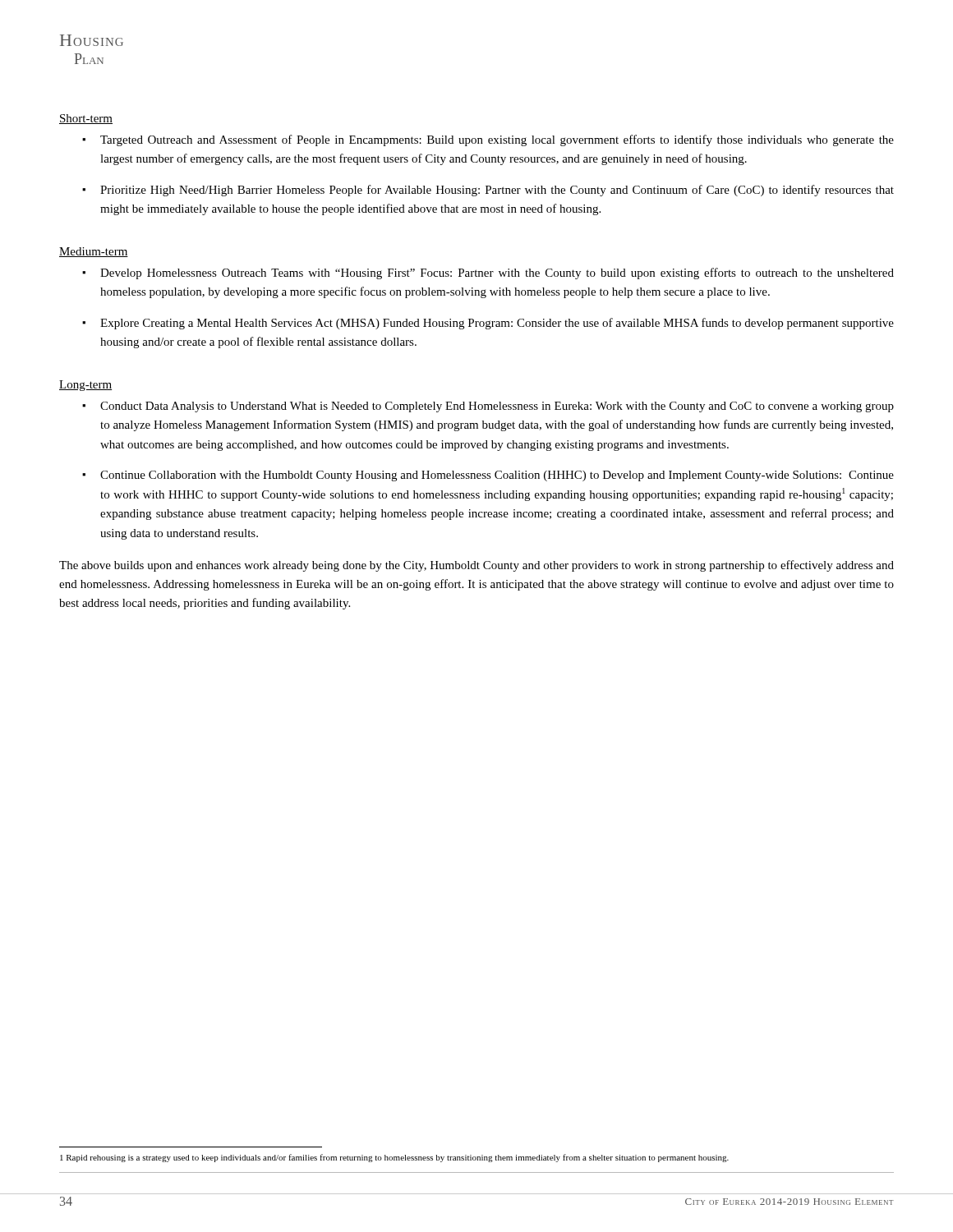This screenshot has width=953, height=1232.
Task: Click on the text block starting "Develop Homelessness Outreach Teams"
Action: click(x=497, y=282)
